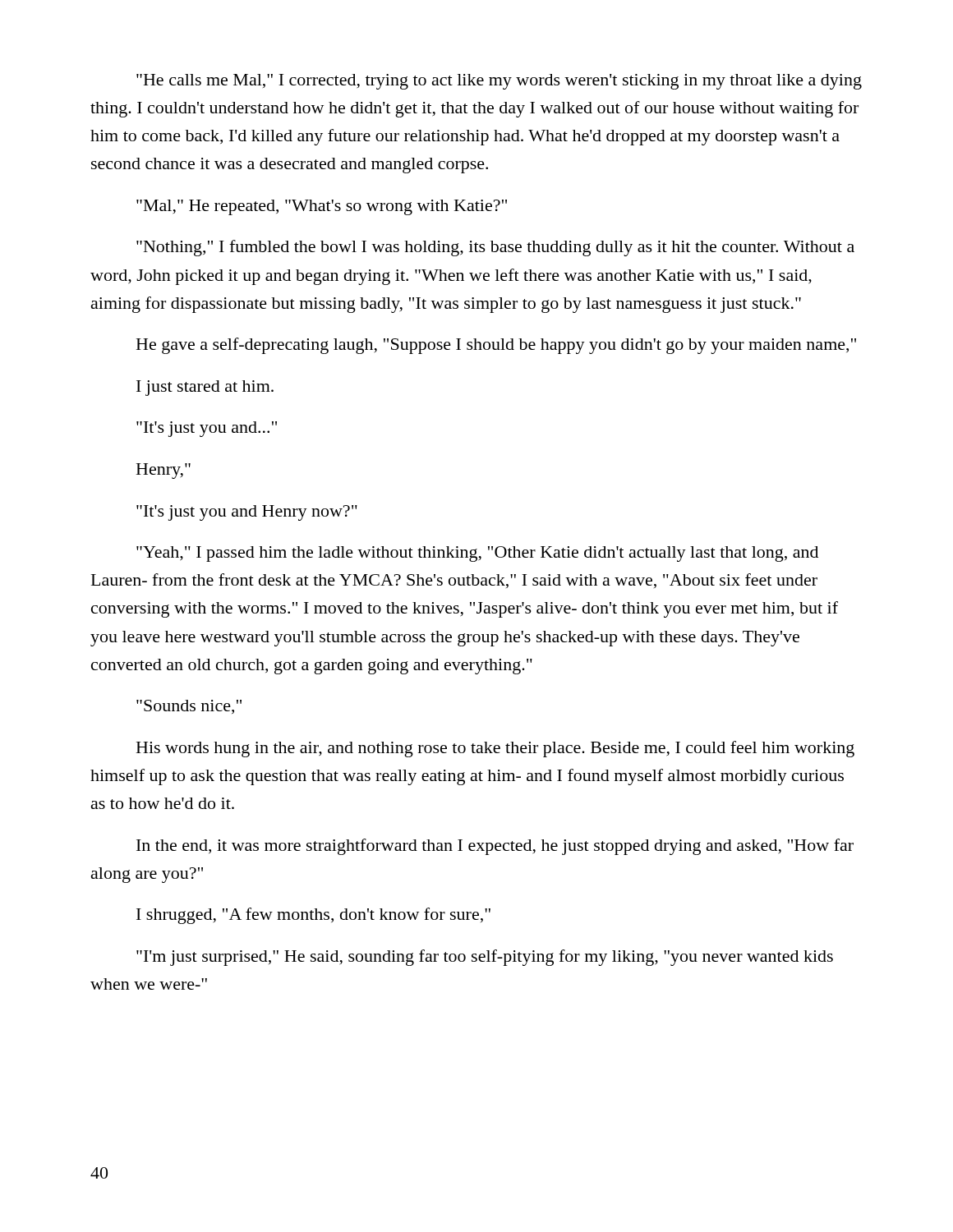Select the element starting "His words hung in"
Viewport: 953px width, 1232px height.
476,775
